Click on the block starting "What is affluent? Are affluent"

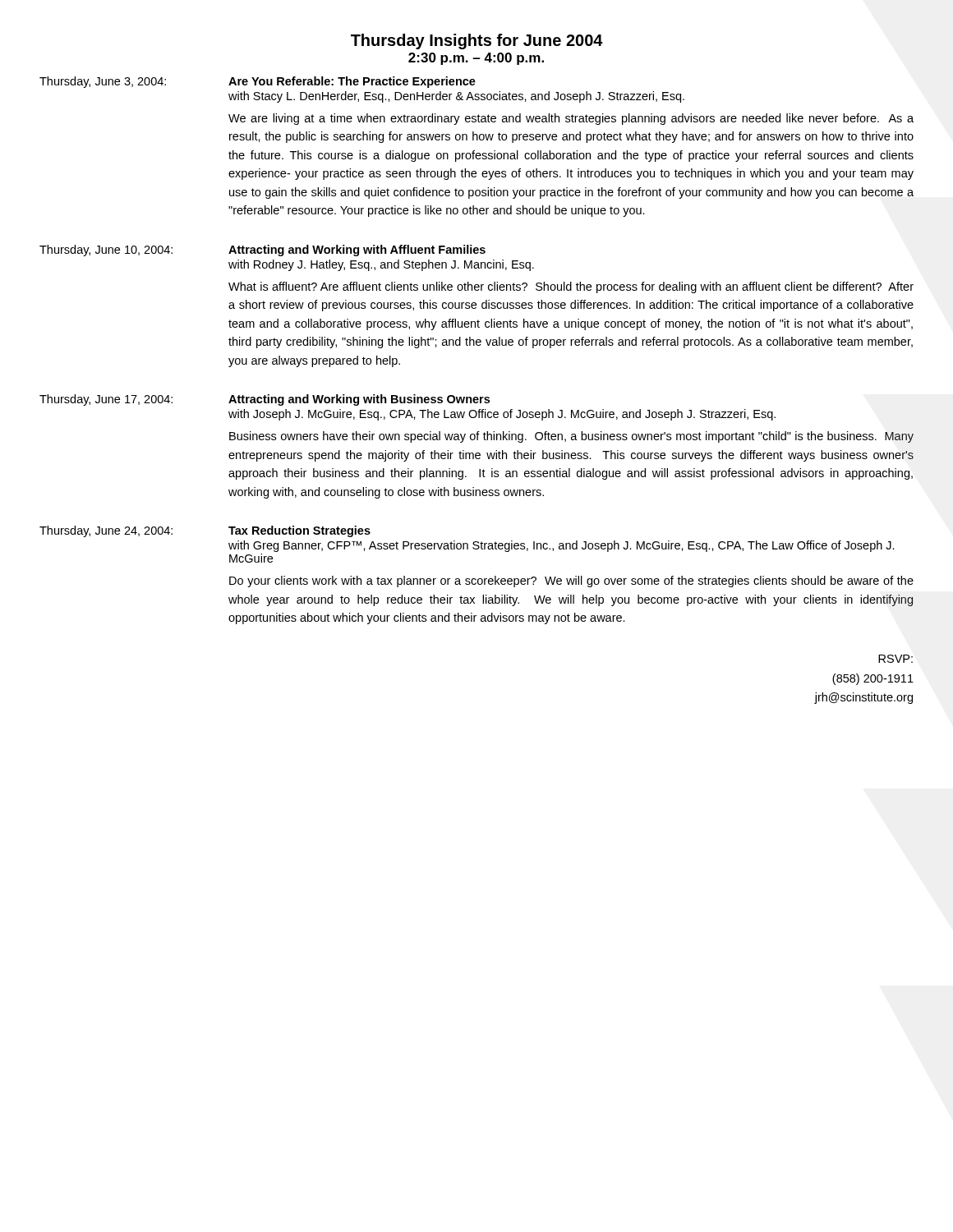point(571,323)
